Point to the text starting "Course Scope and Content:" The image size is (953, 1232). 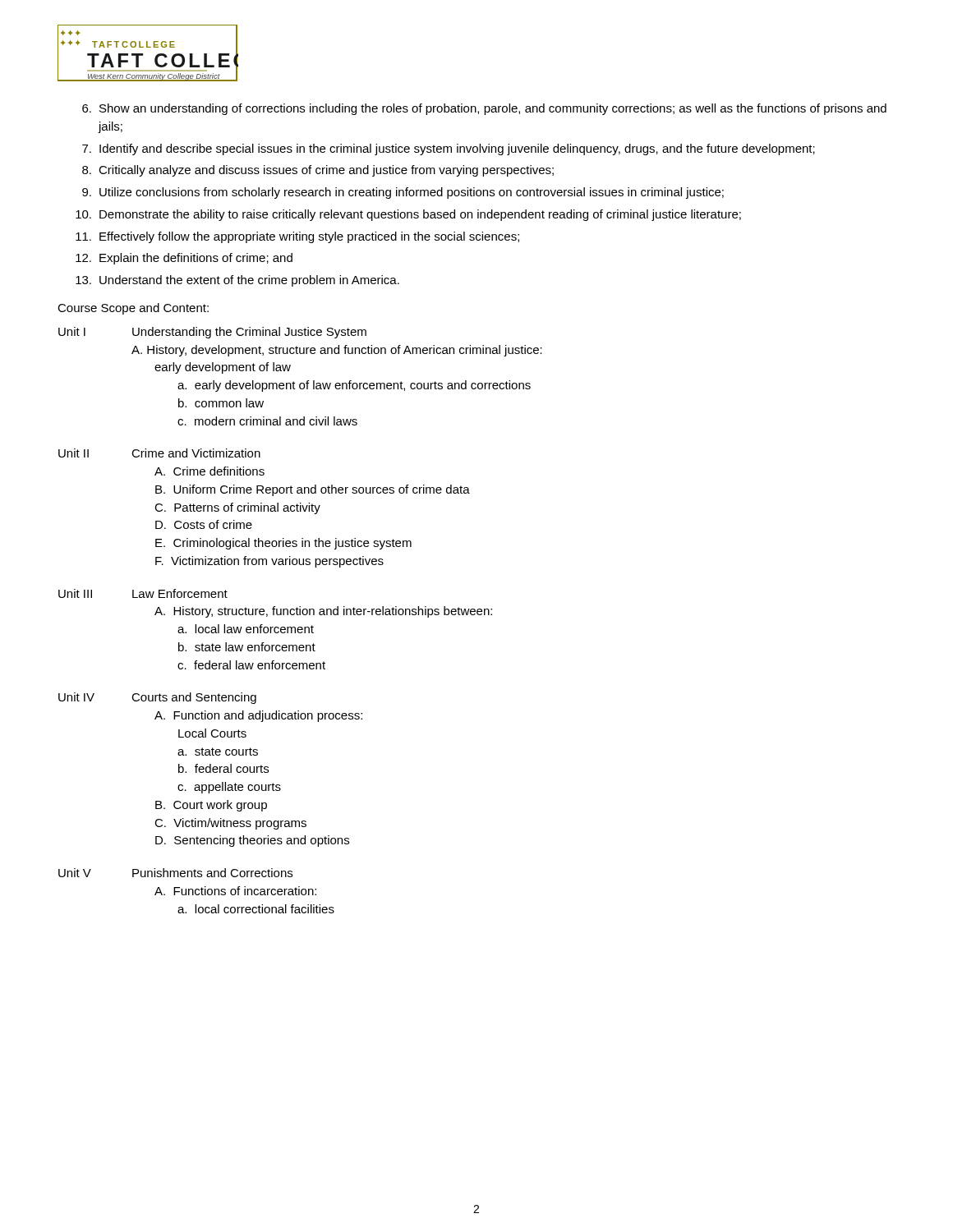coord(134,307)
